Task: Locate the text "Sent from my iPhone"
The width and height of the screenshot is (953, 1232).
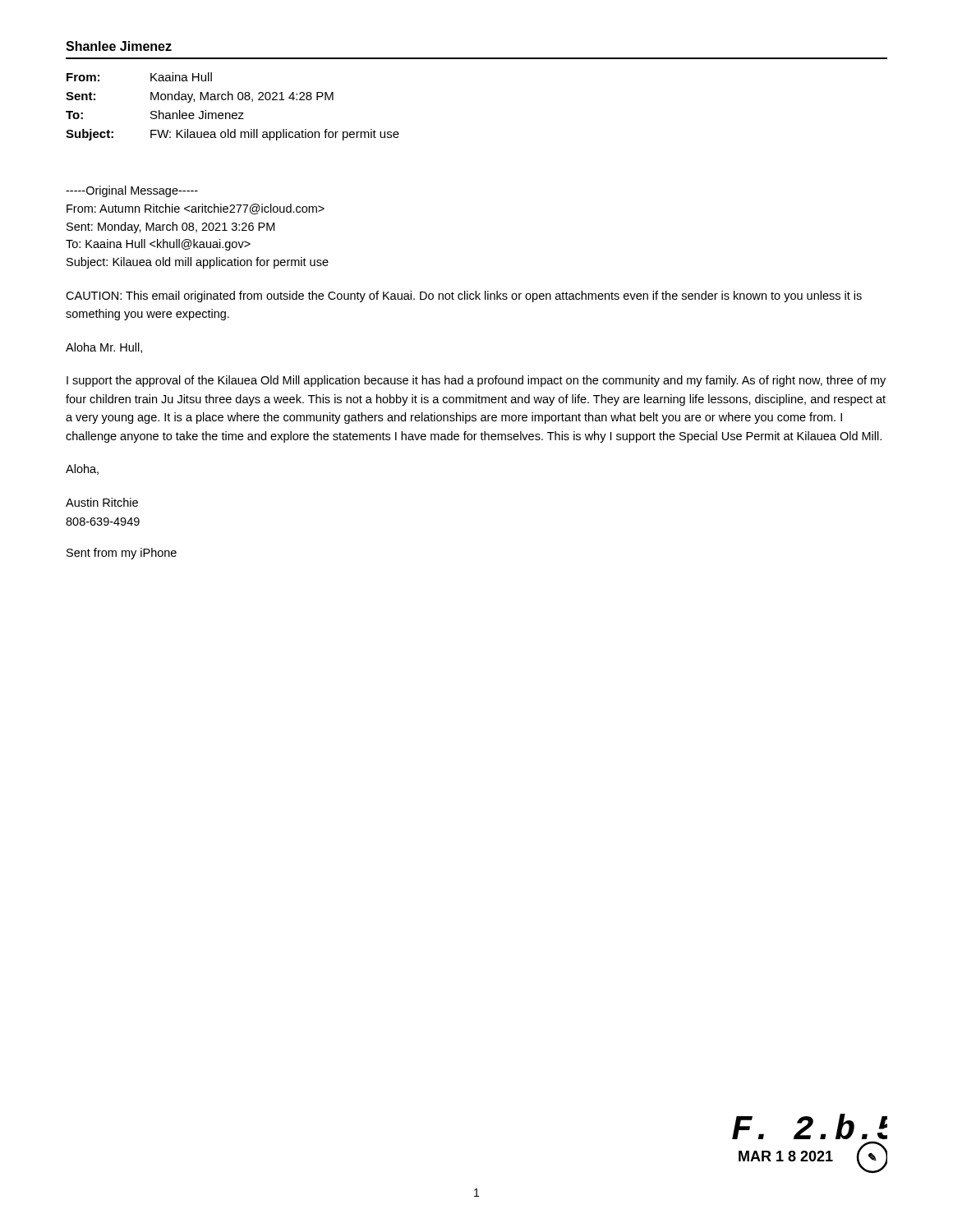Action: 121,553
